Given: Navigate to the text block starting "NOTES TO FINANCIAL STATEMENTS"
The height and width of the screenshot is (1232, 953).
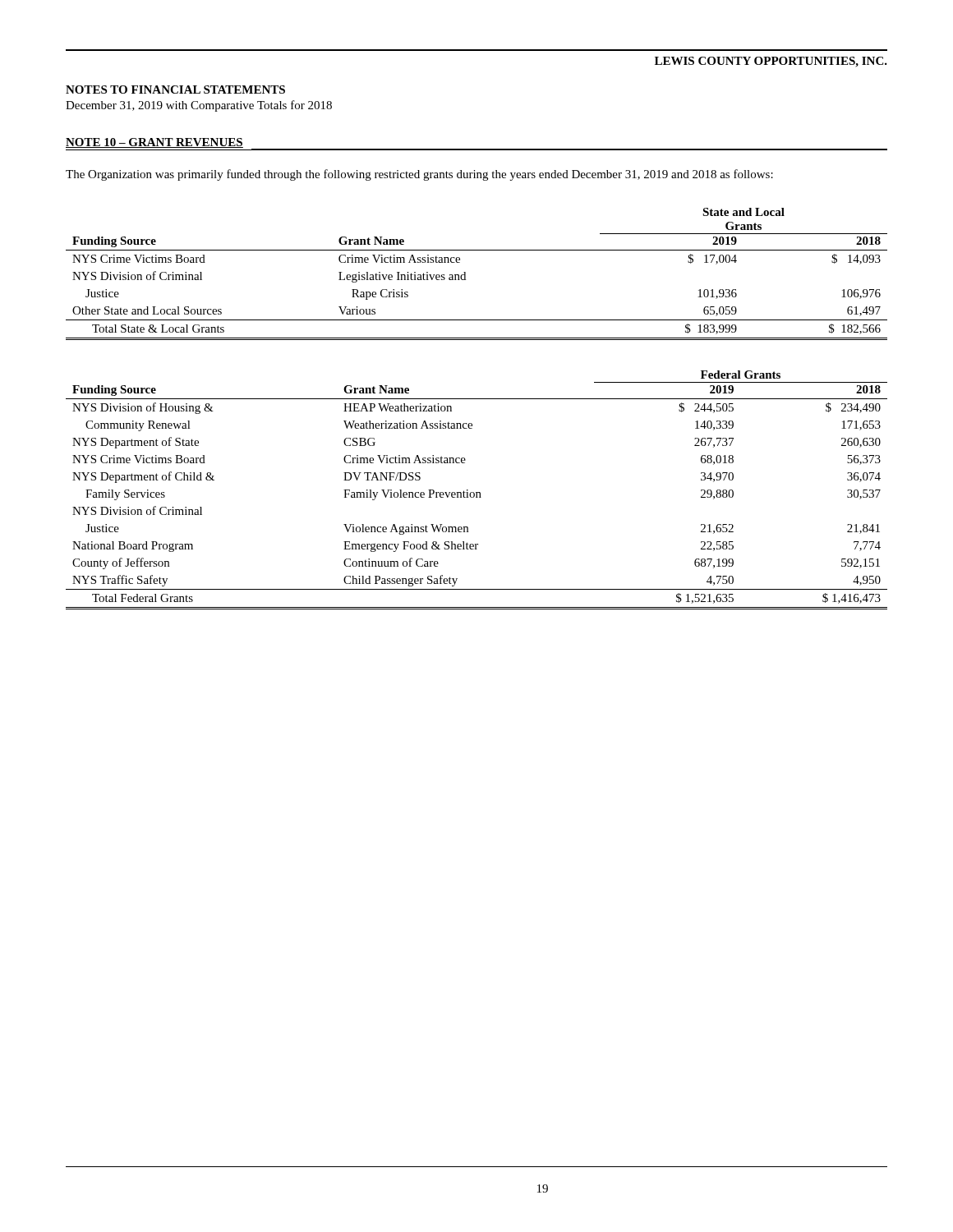Looking at the screenshot, I should coord(176,90).
